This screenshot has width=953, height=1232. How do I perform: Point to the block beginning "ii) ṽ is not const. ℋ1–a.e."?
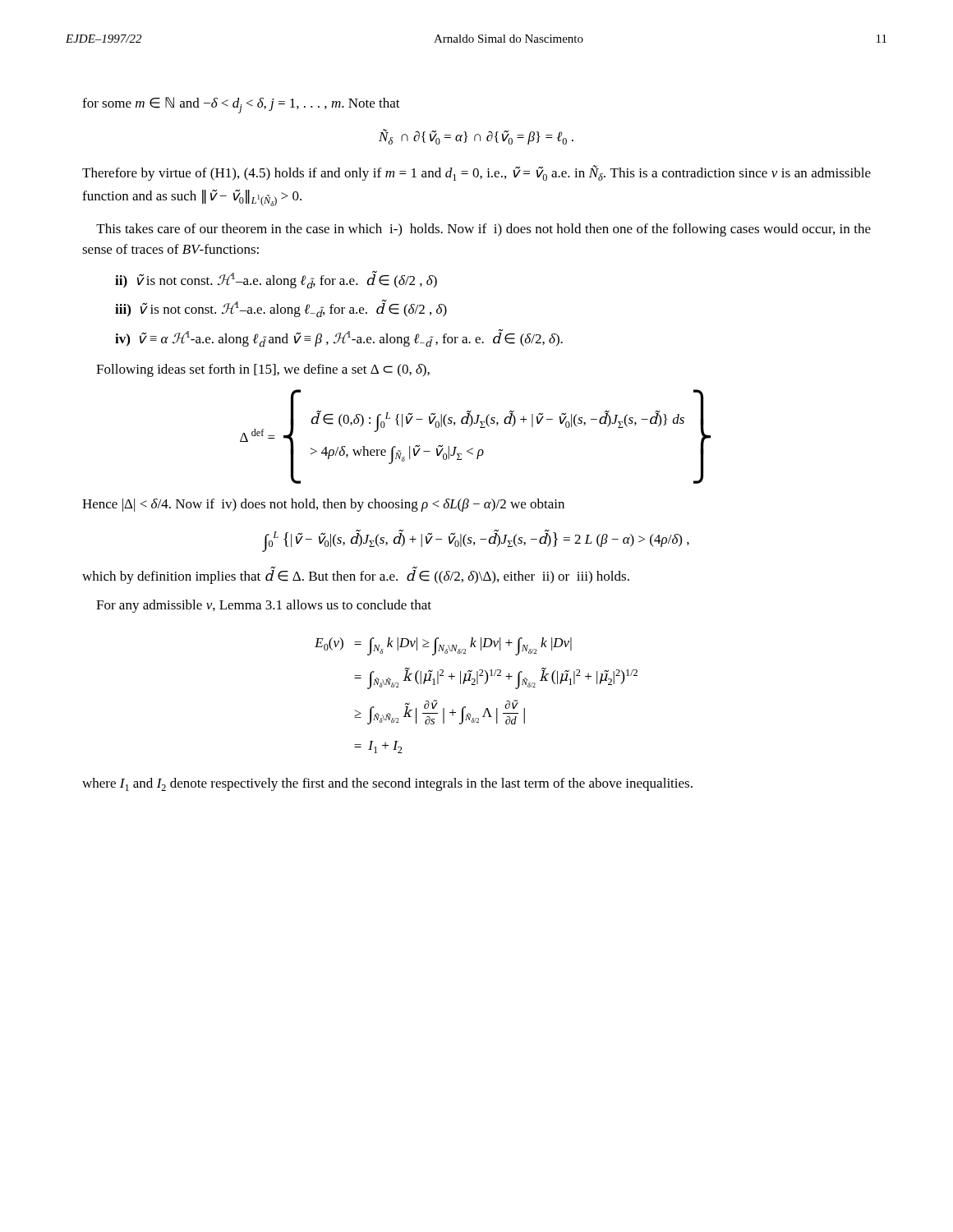click(276, 280)
